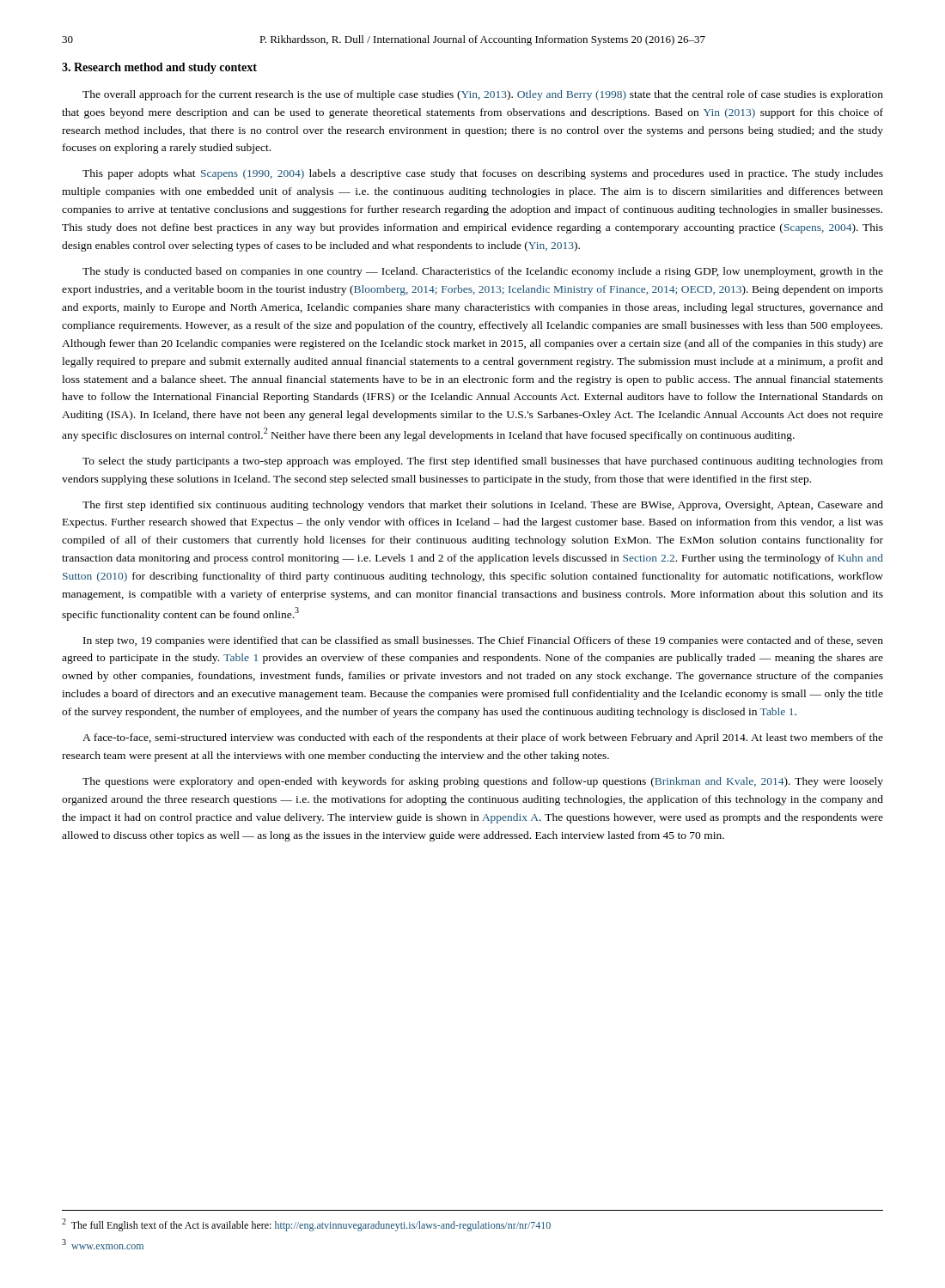Viewport: 945px width, 1288px height.
Task: Locate the text block that reads "This paper adopts what Scapens"
Action: 472,210
